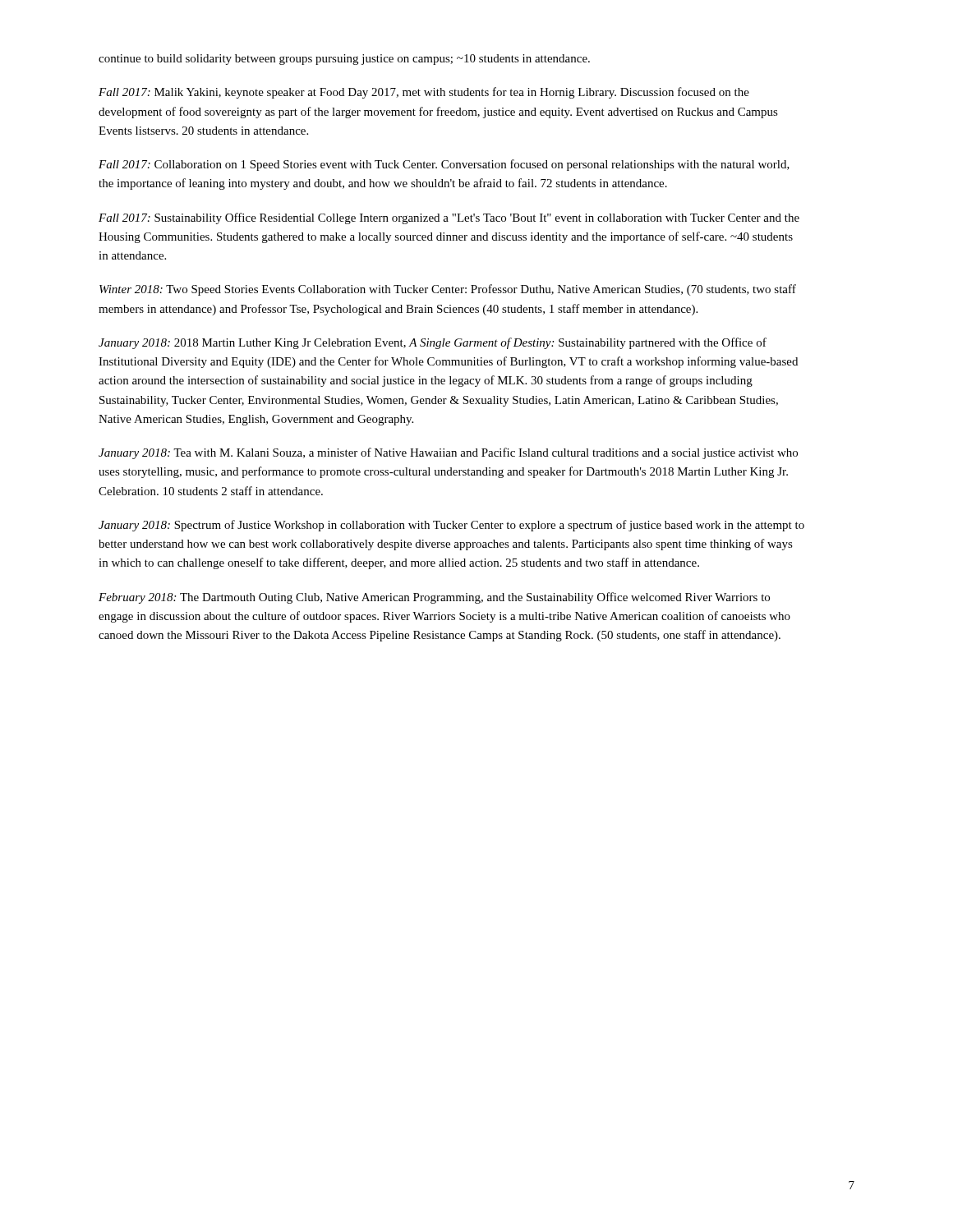The image size is (953, 1232).
Task: Click the passage that begins "Winter 2018: Two"
Action: 447,299
